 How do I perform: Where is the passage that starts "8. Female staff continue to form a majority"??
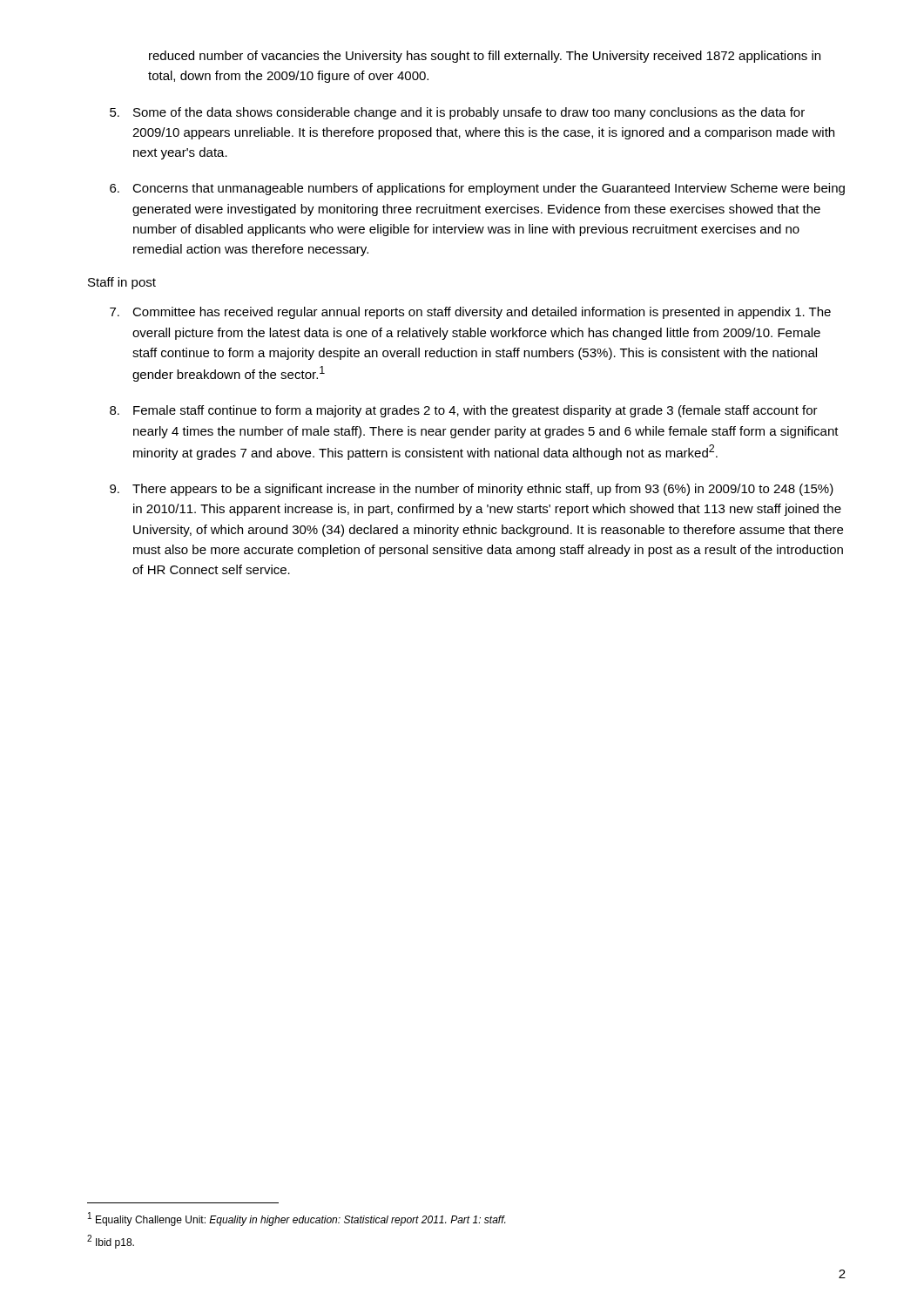[466, 431]
